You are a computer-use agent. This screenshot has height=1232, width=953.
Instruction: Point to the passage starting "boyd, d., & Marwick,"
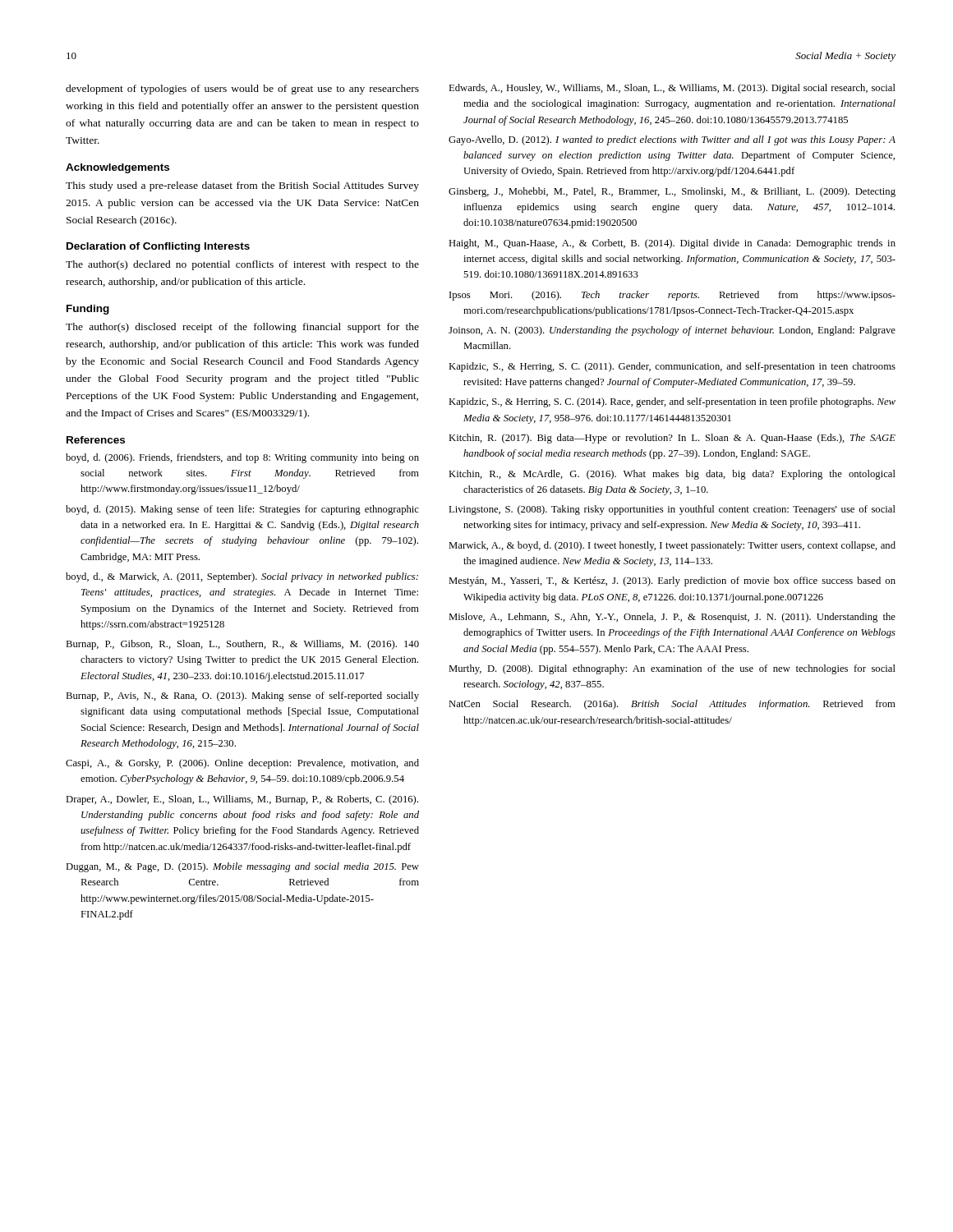pyautogui.click(x=242, y=600)
